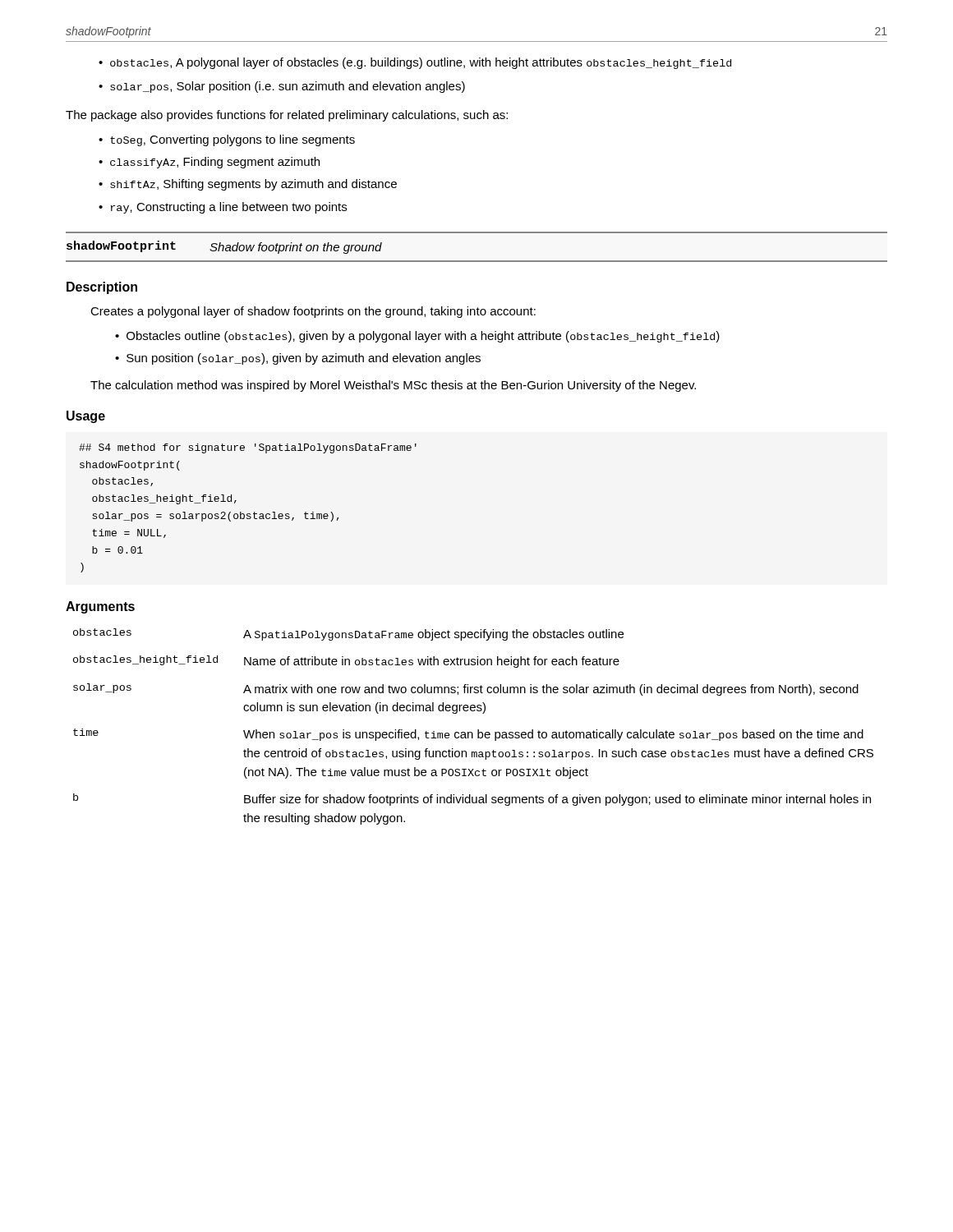Screen dimensions: 1232x953
Task: Navigate to the passage starting "• ray, Constructing a line between"
Action: (223, 207)
